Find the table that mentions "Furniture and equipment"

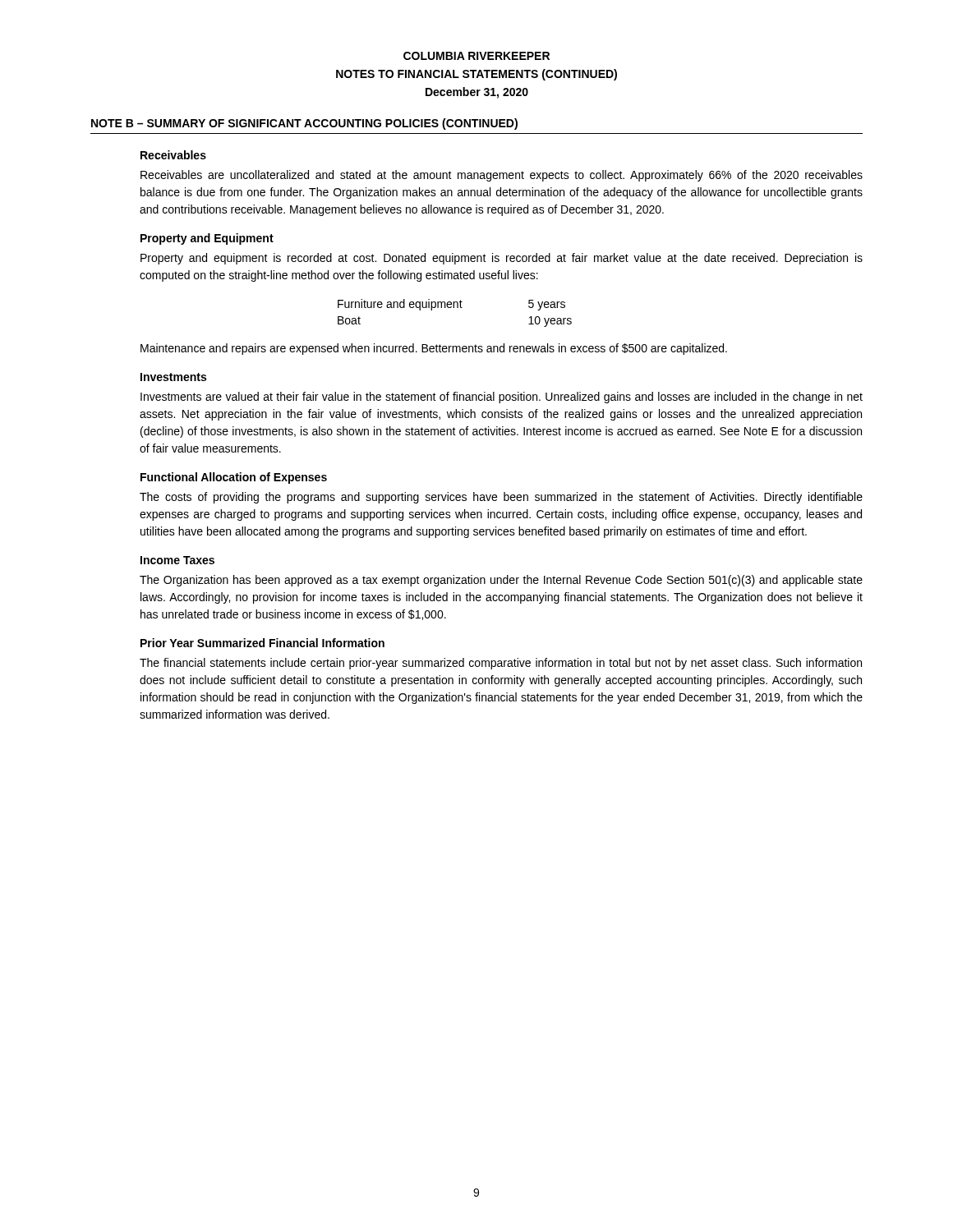tap(550, 312)
